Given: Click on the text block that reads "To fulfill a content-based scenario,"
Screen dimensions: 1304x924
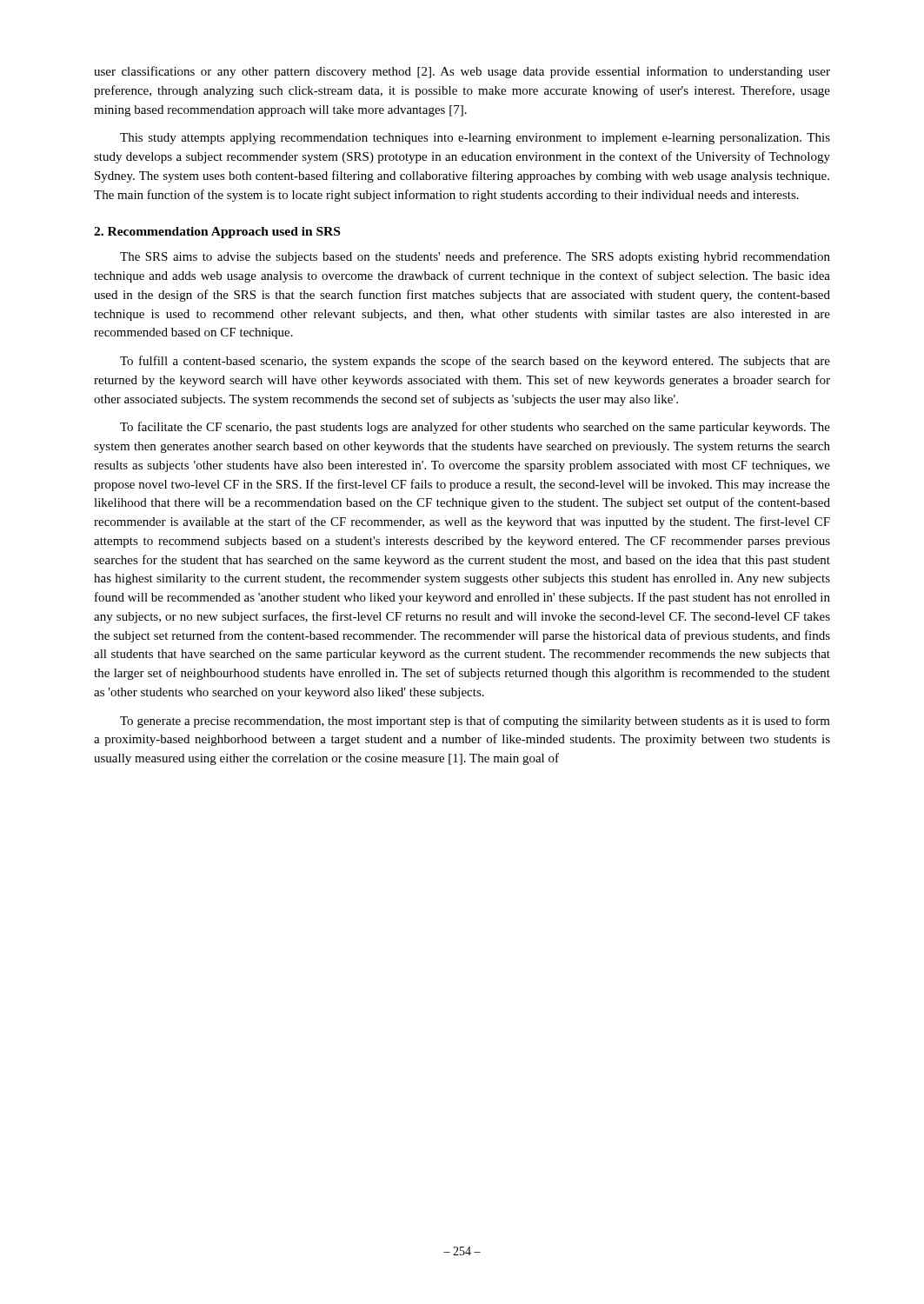Looking at the screenshot, I should (x=462, y=380).
